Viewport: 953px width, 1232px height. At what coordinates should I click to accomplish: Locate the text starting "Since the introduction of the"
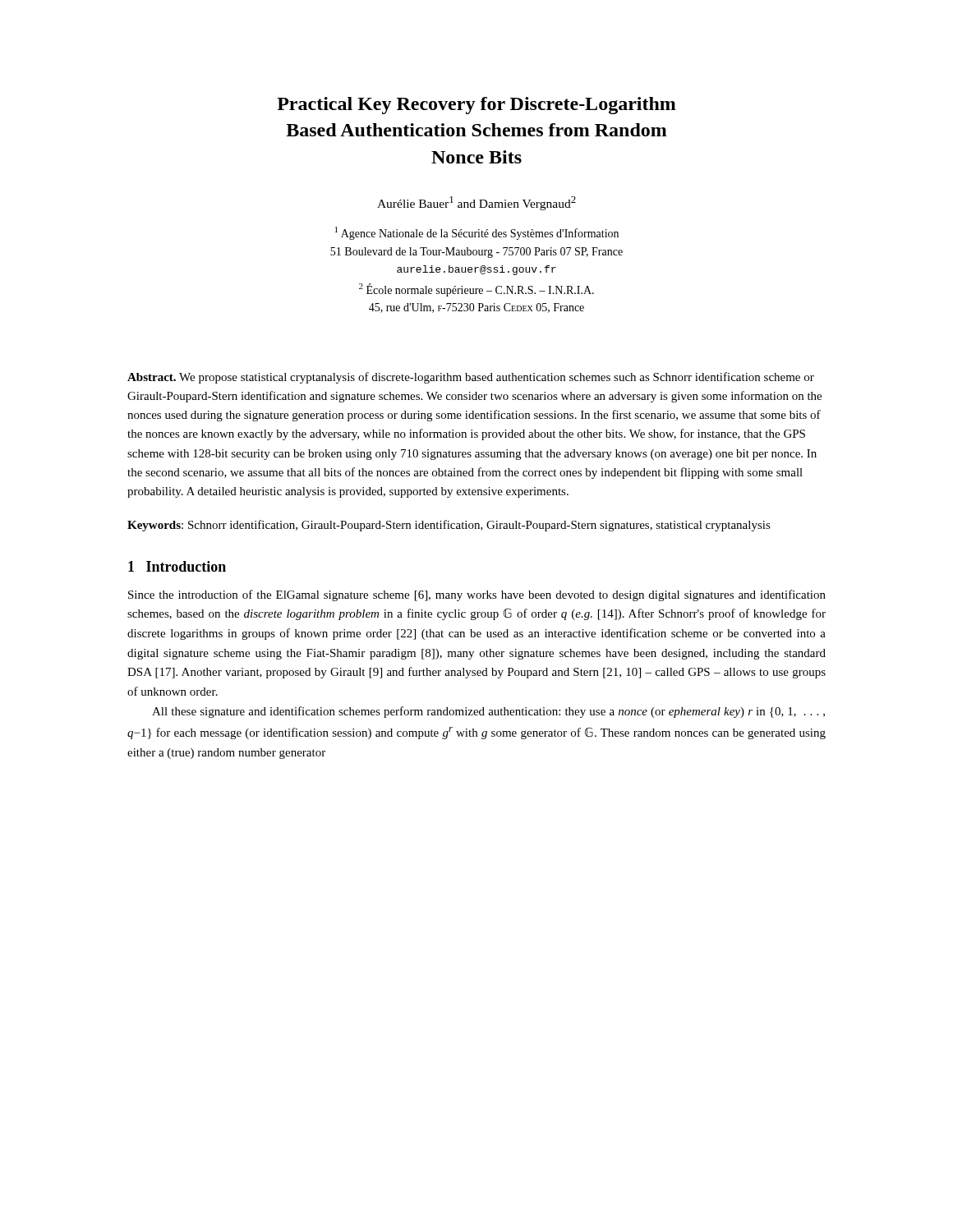[476, 674]
